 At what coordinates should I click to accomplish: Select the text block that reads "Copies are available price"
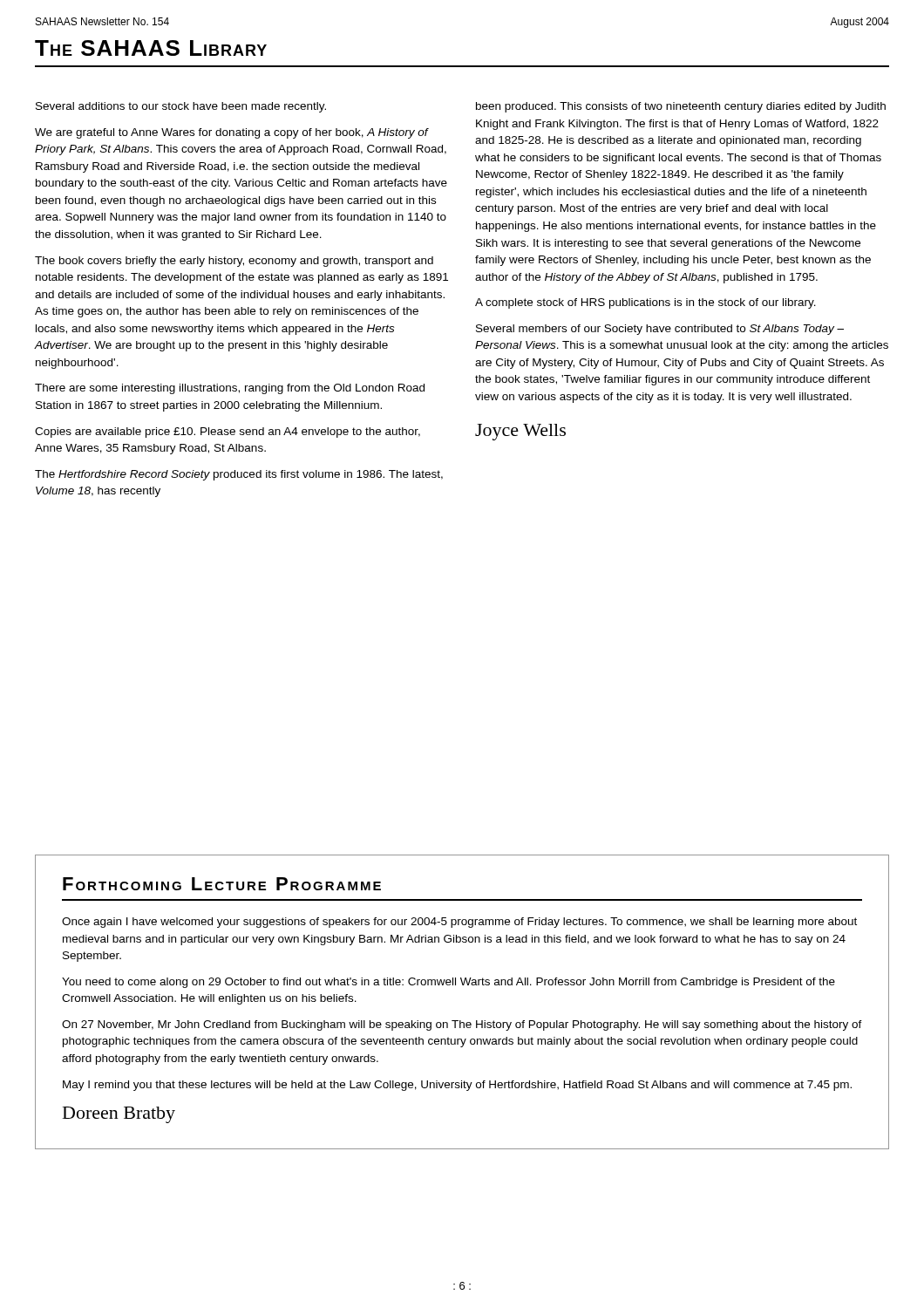tap(242, 440)
